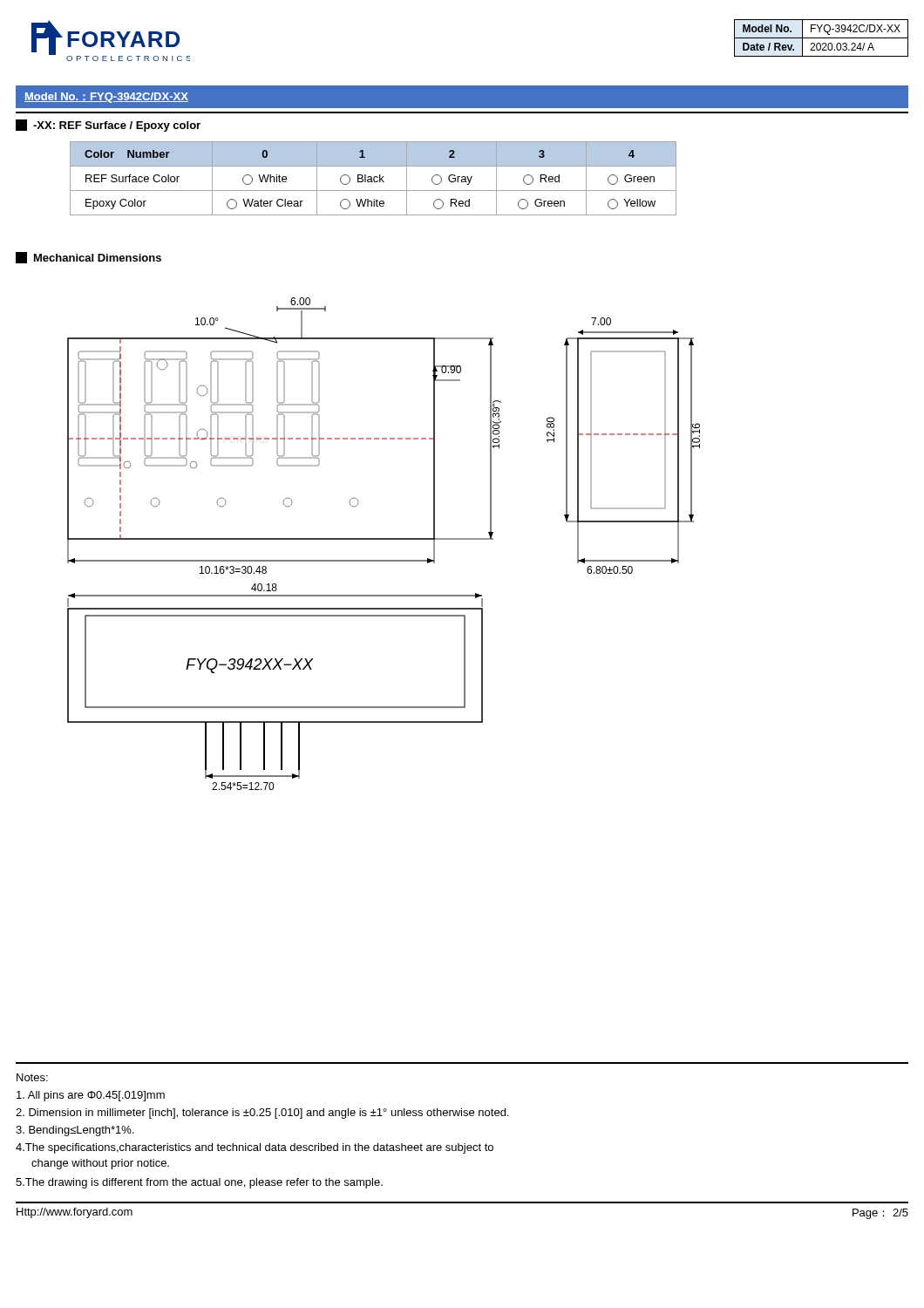The image size is (924, 1308).
Task: Select the text block starting "All pins are"
Action: pyautogui.click(x=90, y=1095)
